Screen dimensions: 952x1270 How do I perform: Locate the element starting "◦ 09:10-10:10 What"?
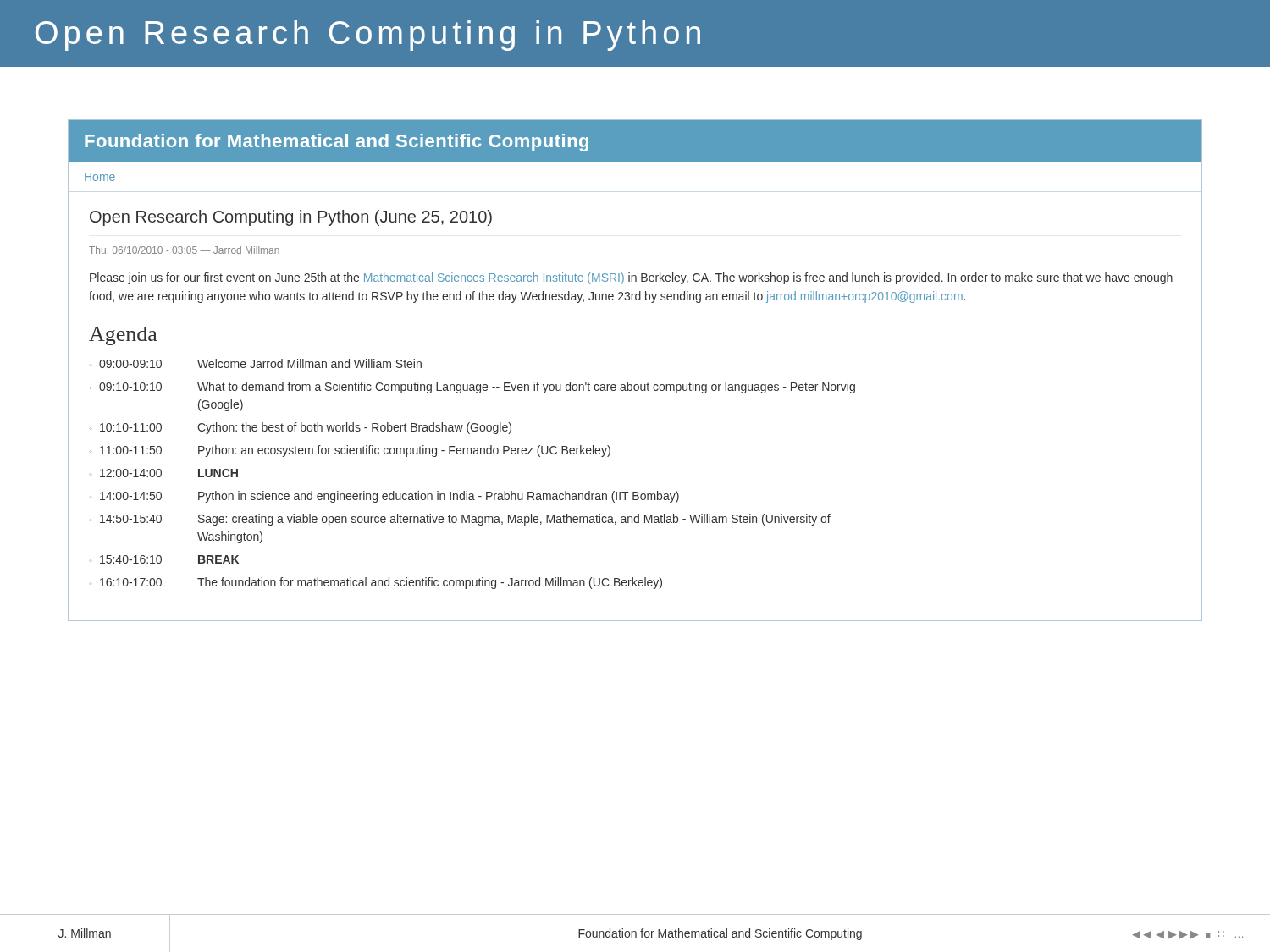[472, 396]
